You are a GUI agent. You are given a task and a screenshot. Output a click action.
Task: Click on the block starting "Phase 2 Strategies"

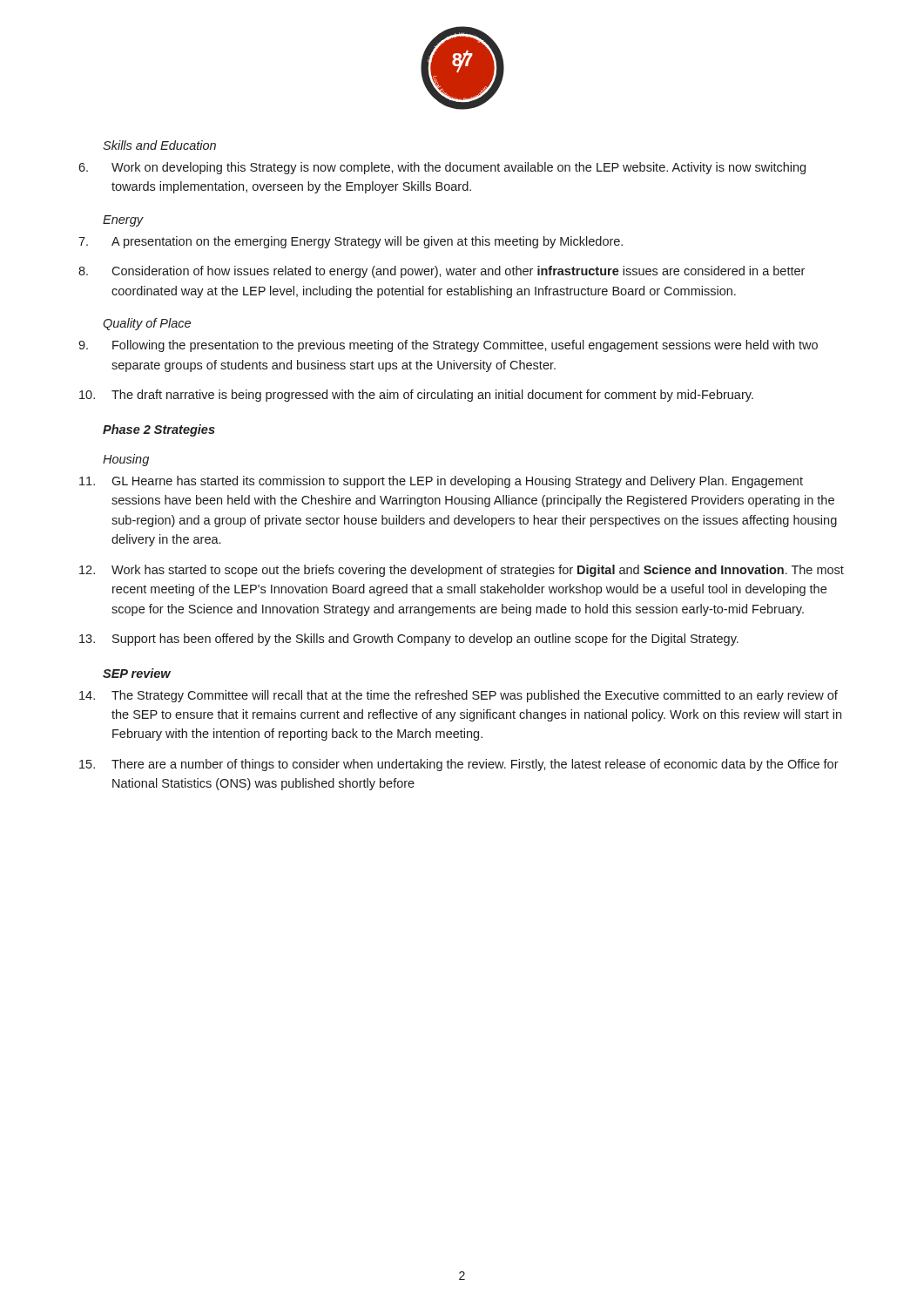click(159, 429)
